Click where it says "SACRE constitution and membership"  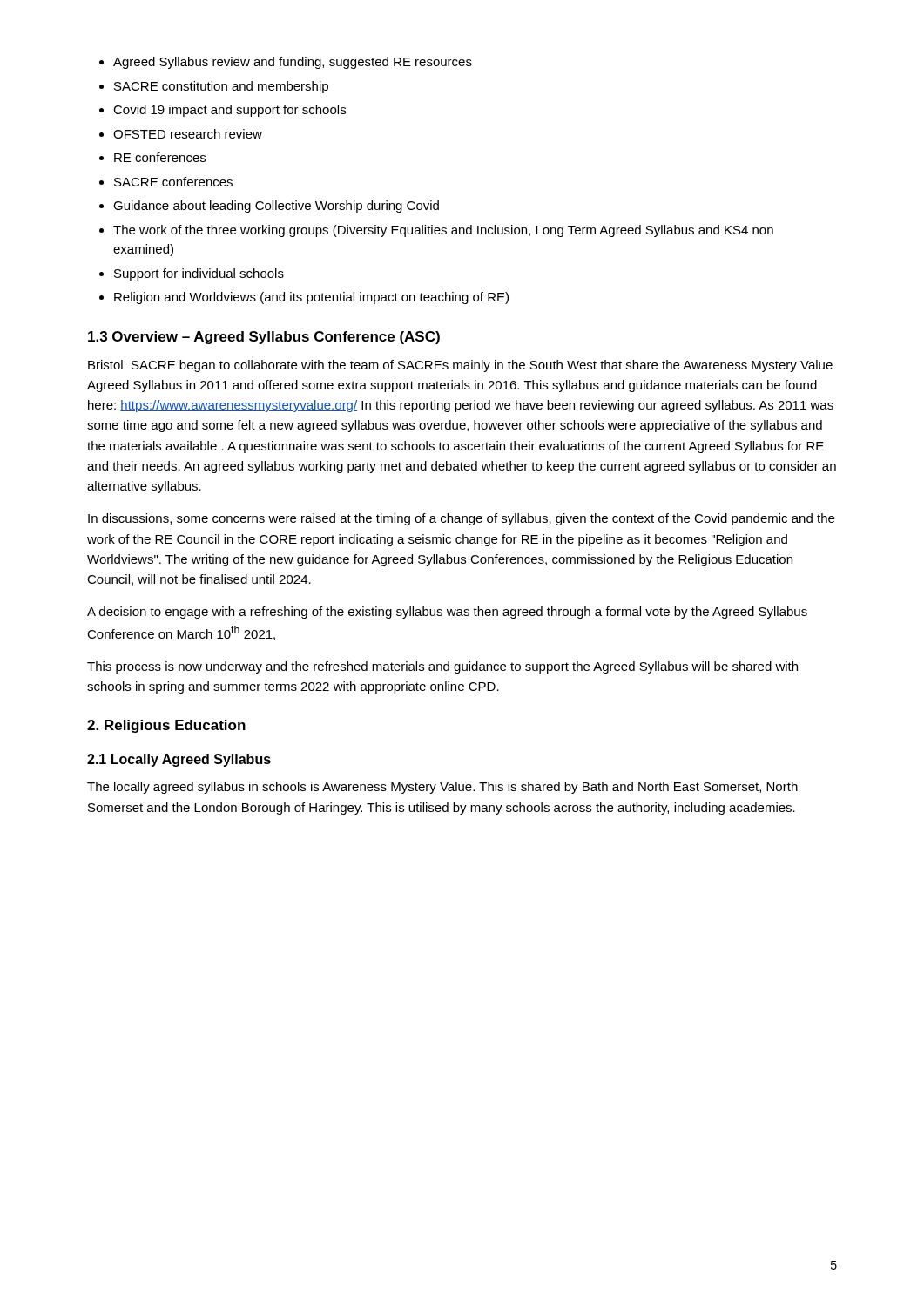coord(221,87)
